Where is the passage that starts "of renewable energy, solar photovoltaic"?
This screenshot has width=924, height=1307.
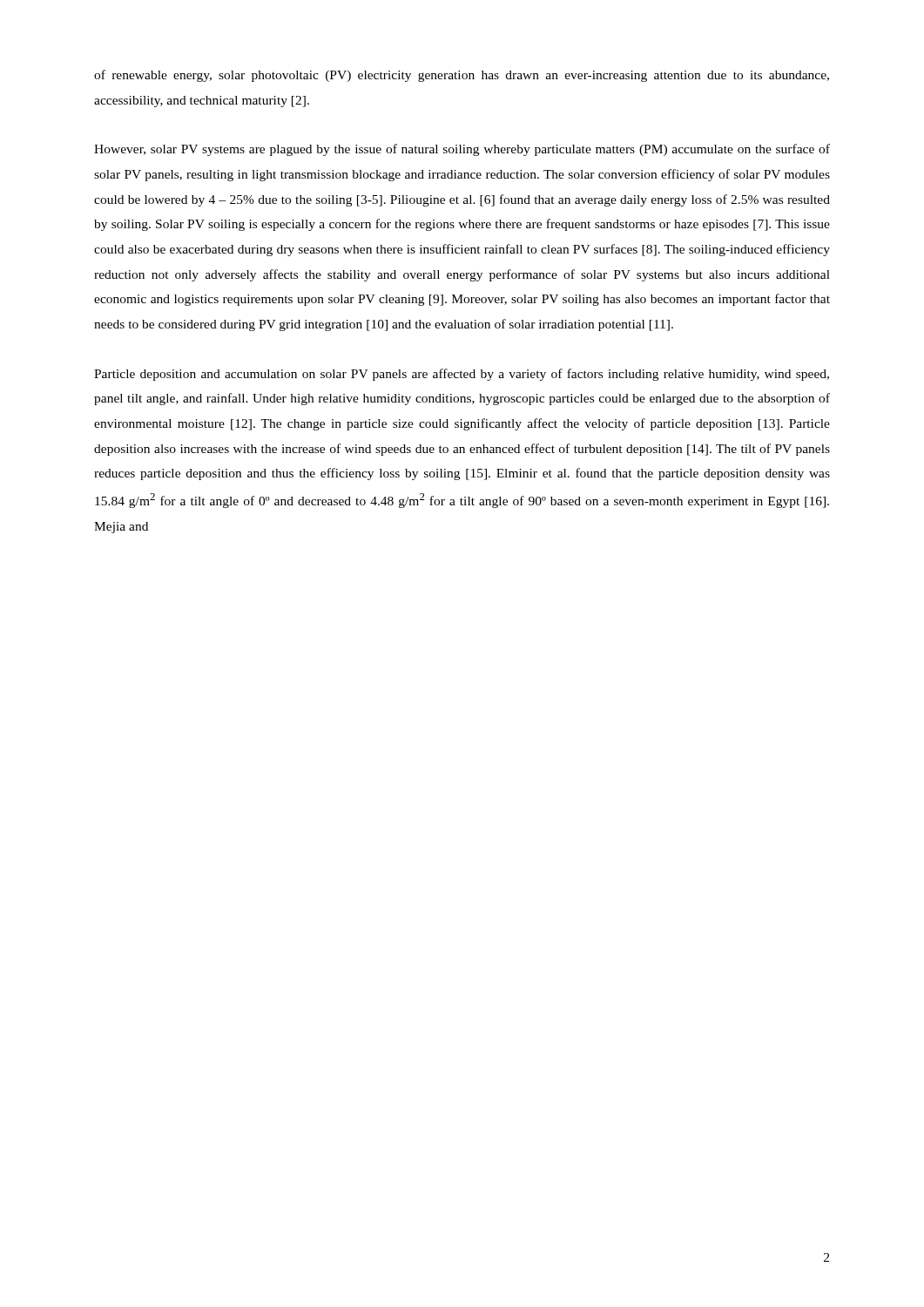click(462, 88)
